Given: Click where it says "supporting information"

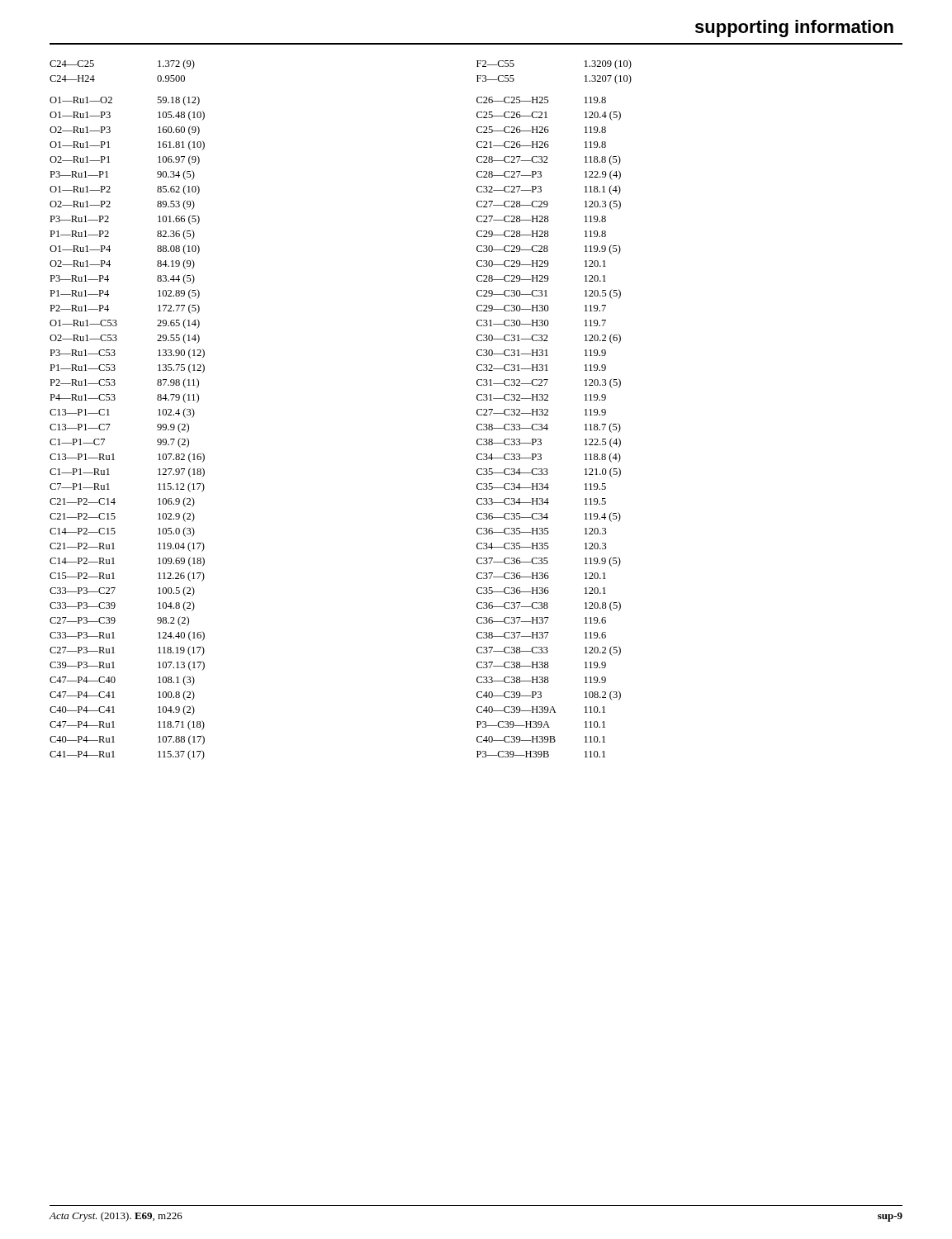Looking at the screenshot, I should [794, 27].
